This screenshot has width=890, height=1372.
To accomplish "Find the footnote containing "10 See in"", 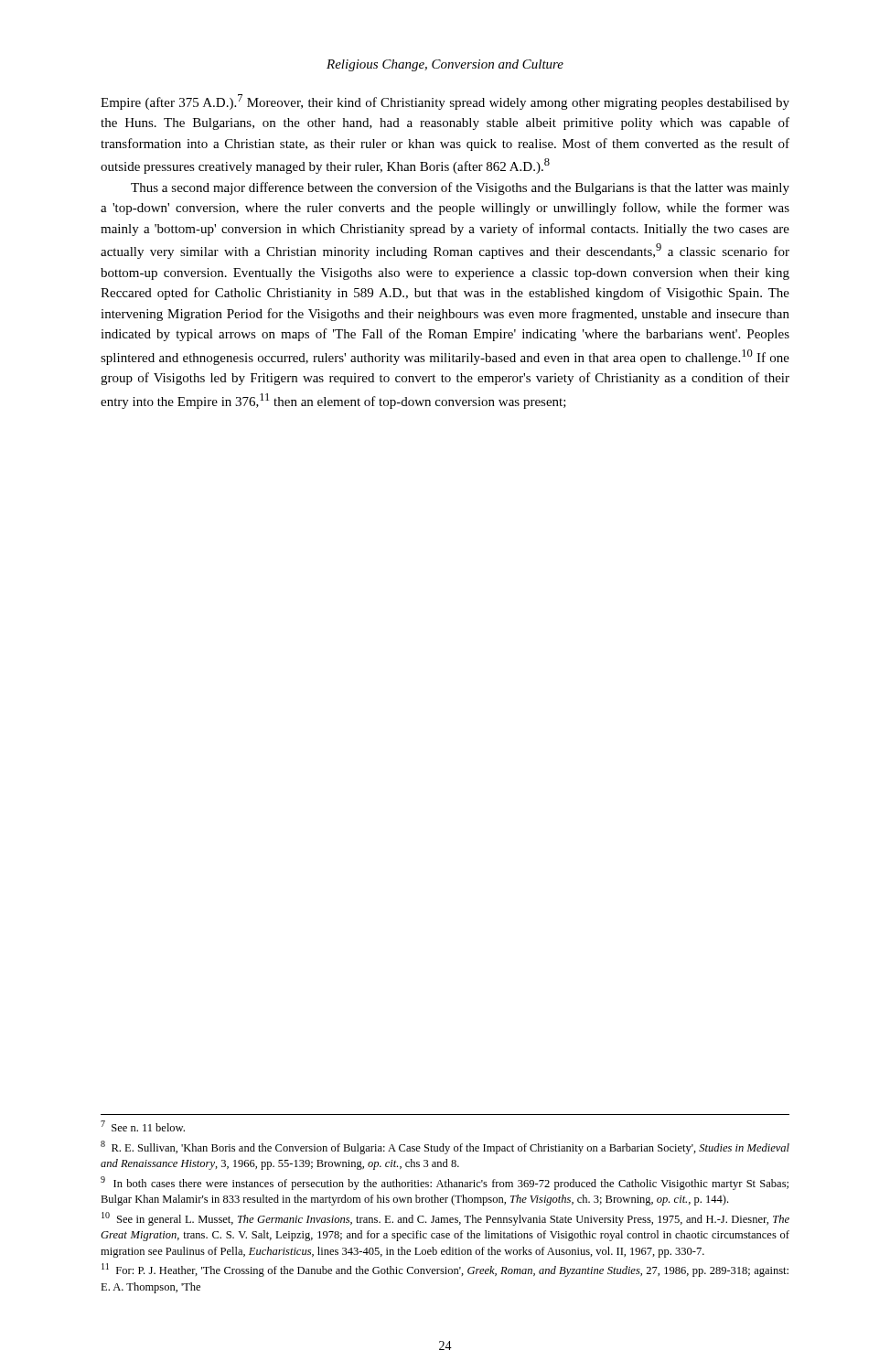I will 445,1234.
